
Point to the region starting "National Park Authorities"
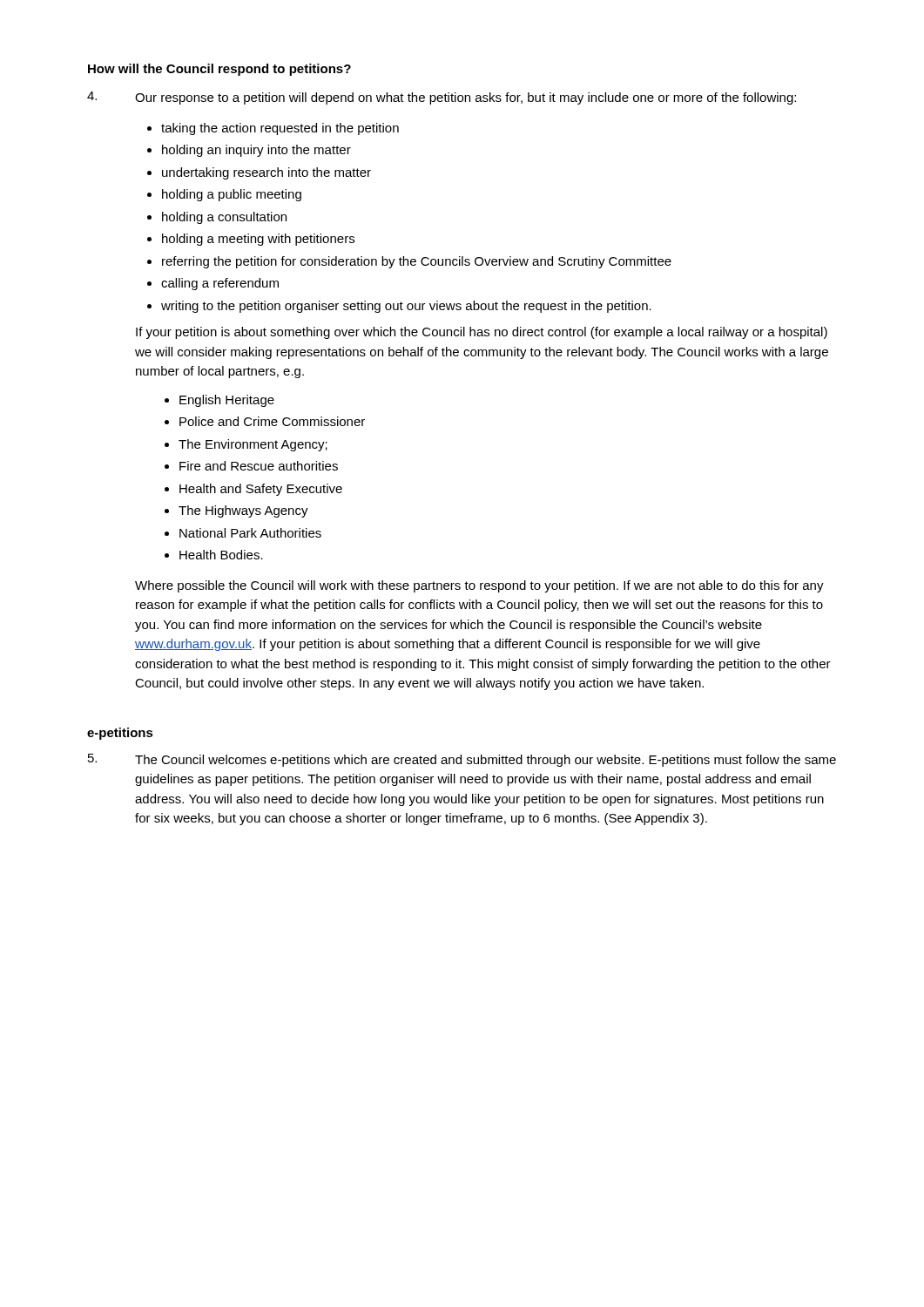point(250,532)
